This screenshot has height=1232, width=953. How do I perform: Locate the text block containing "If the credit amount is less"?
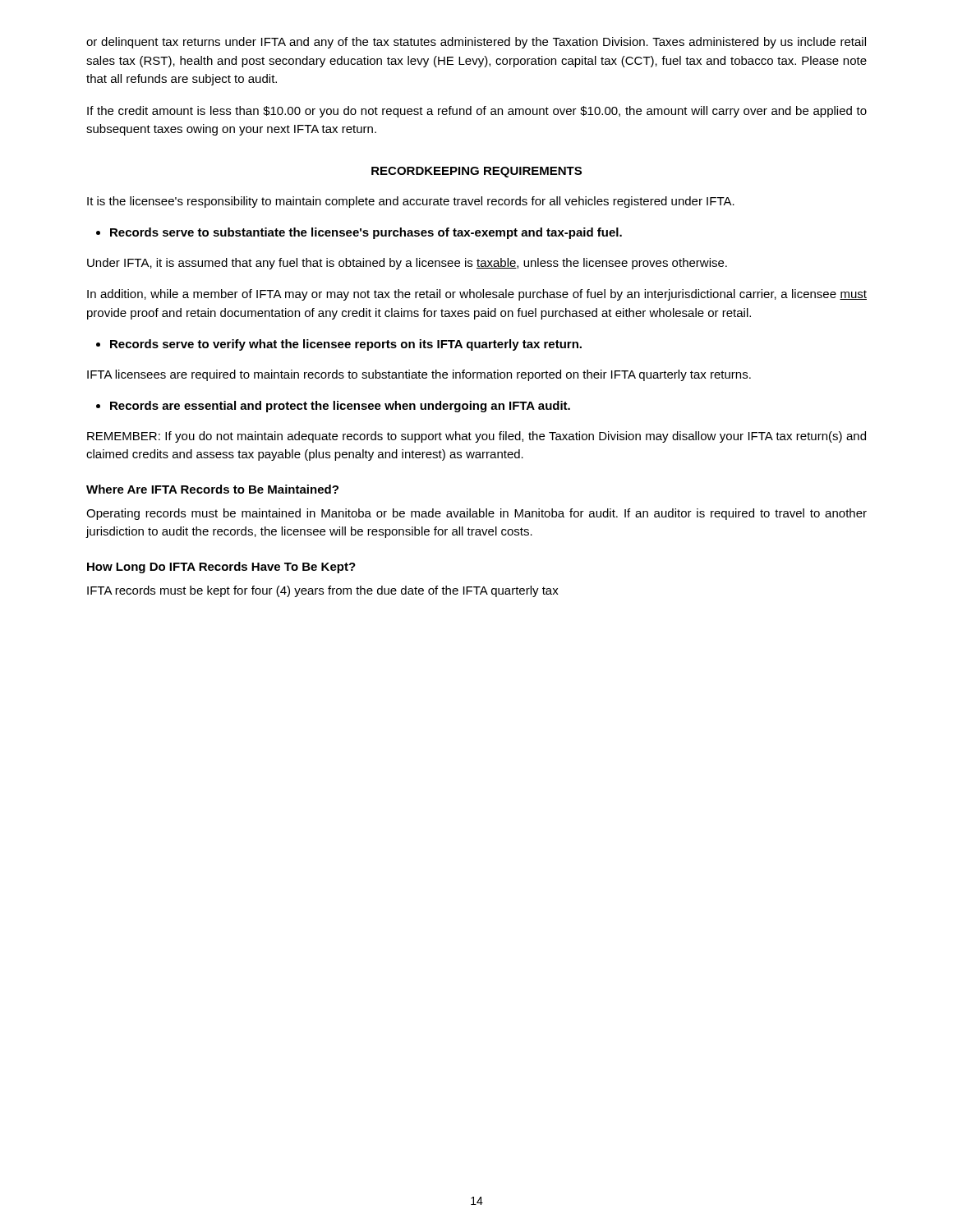pyautogui.click(x=476, y=120)
